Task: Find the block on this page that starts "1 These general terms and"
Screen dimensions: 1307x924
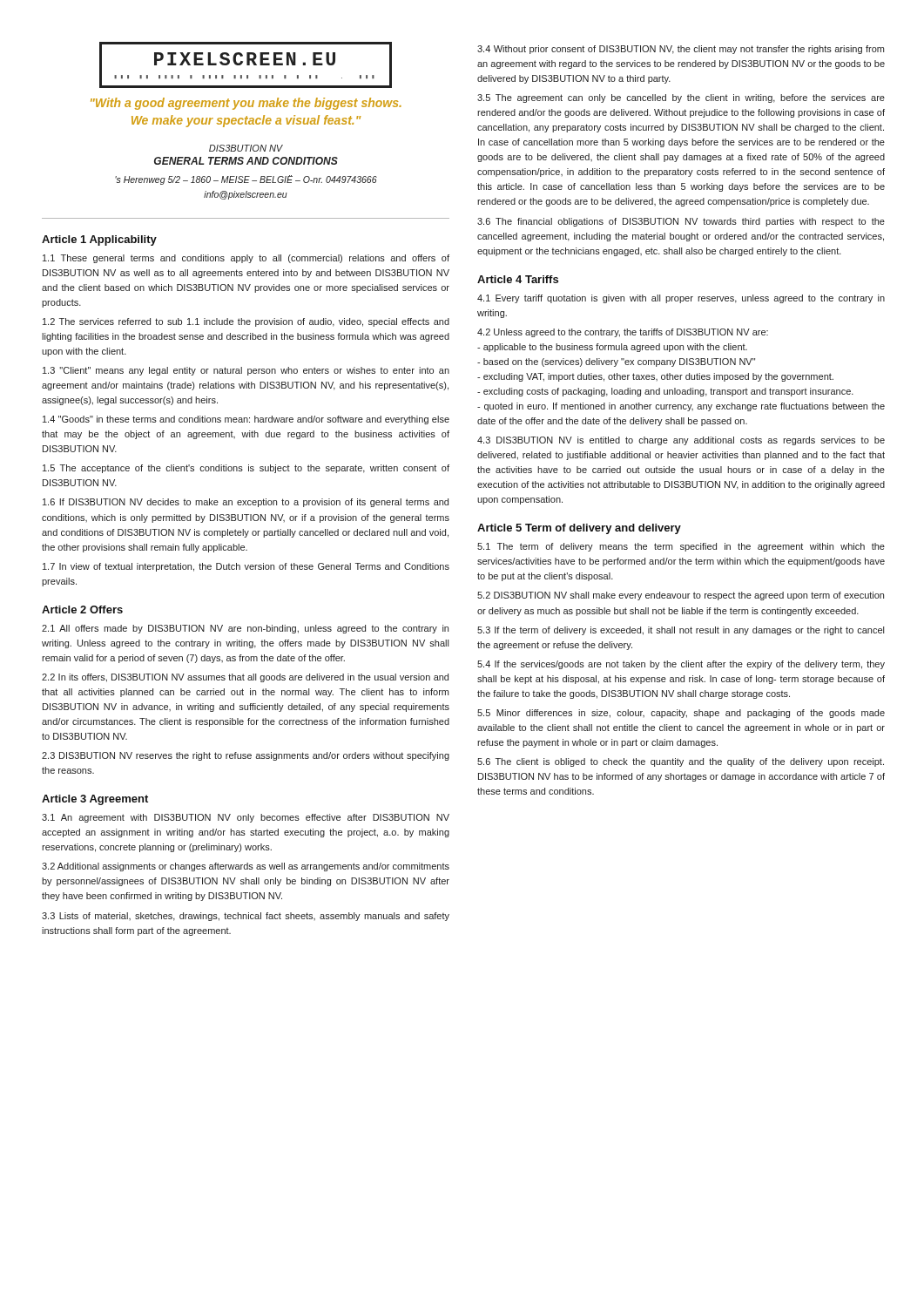Action: click(246, 420)
